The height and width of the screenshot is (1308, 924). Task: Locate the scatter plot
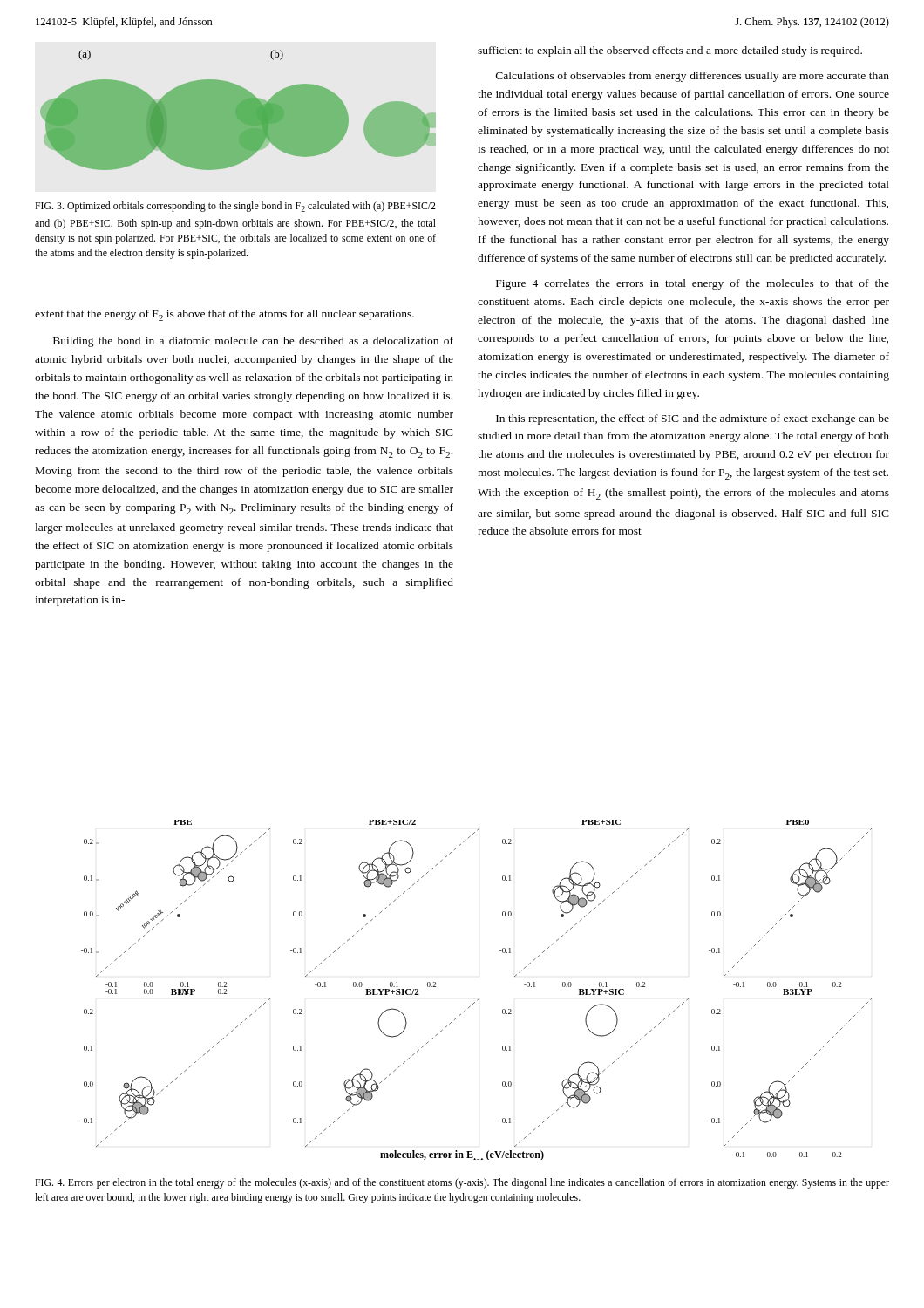coord(462,990)
